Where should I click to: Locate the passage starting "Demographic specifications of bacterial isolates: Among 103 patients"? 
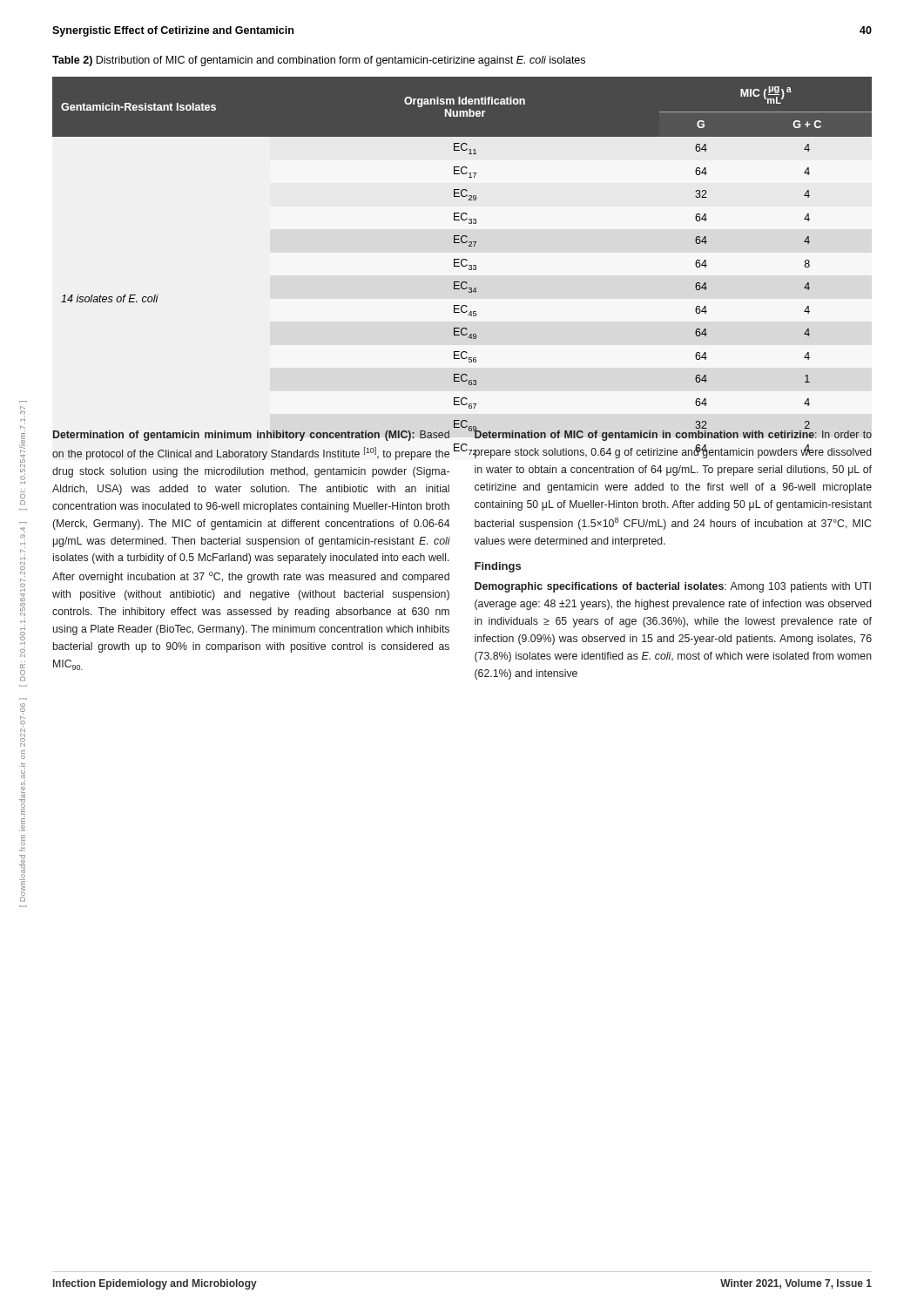(x=673, y=631)
